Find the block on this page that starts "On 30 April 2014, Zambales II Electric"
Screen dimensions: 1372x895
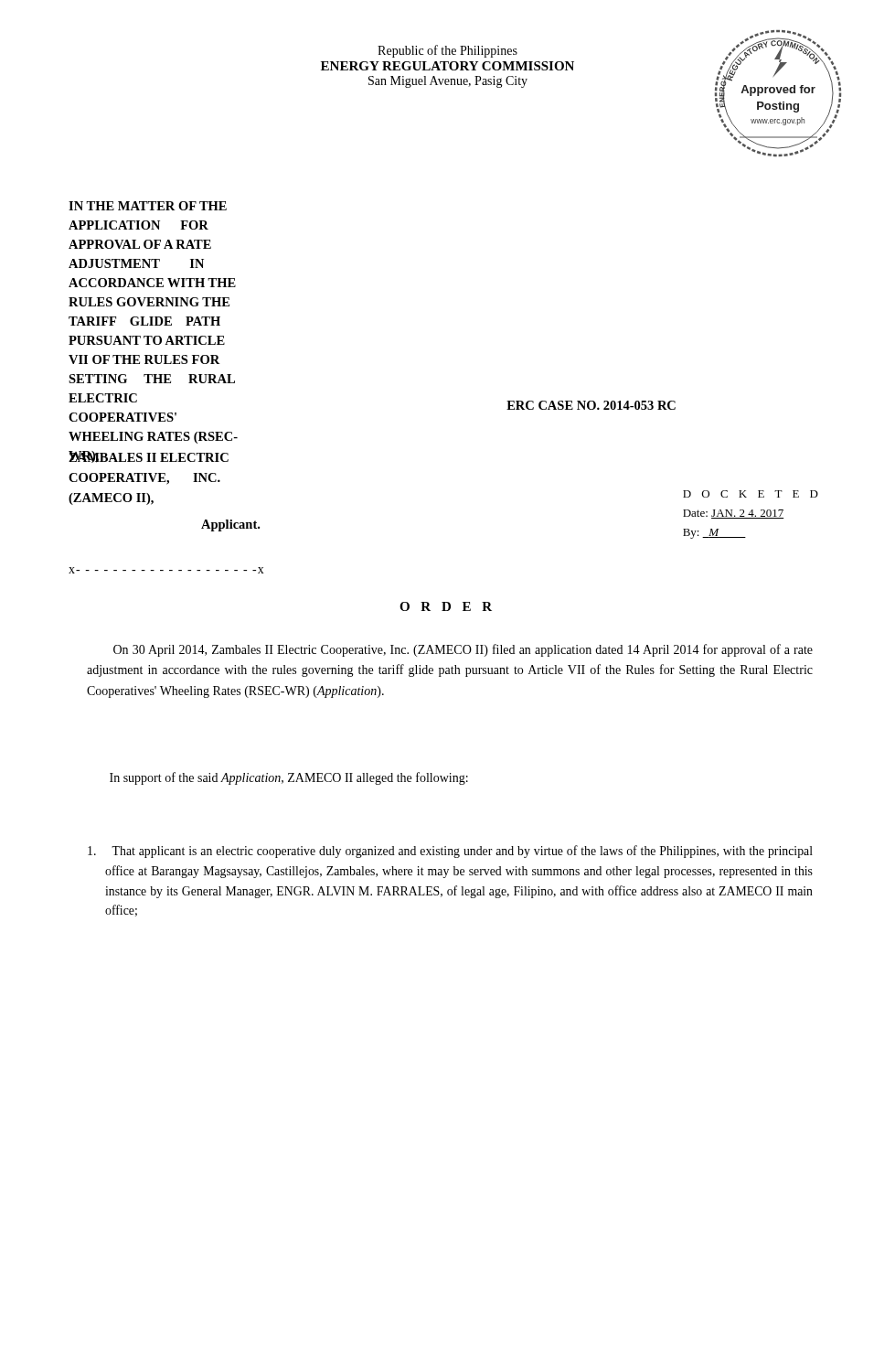pyautogui.click(x=450, y=670)
